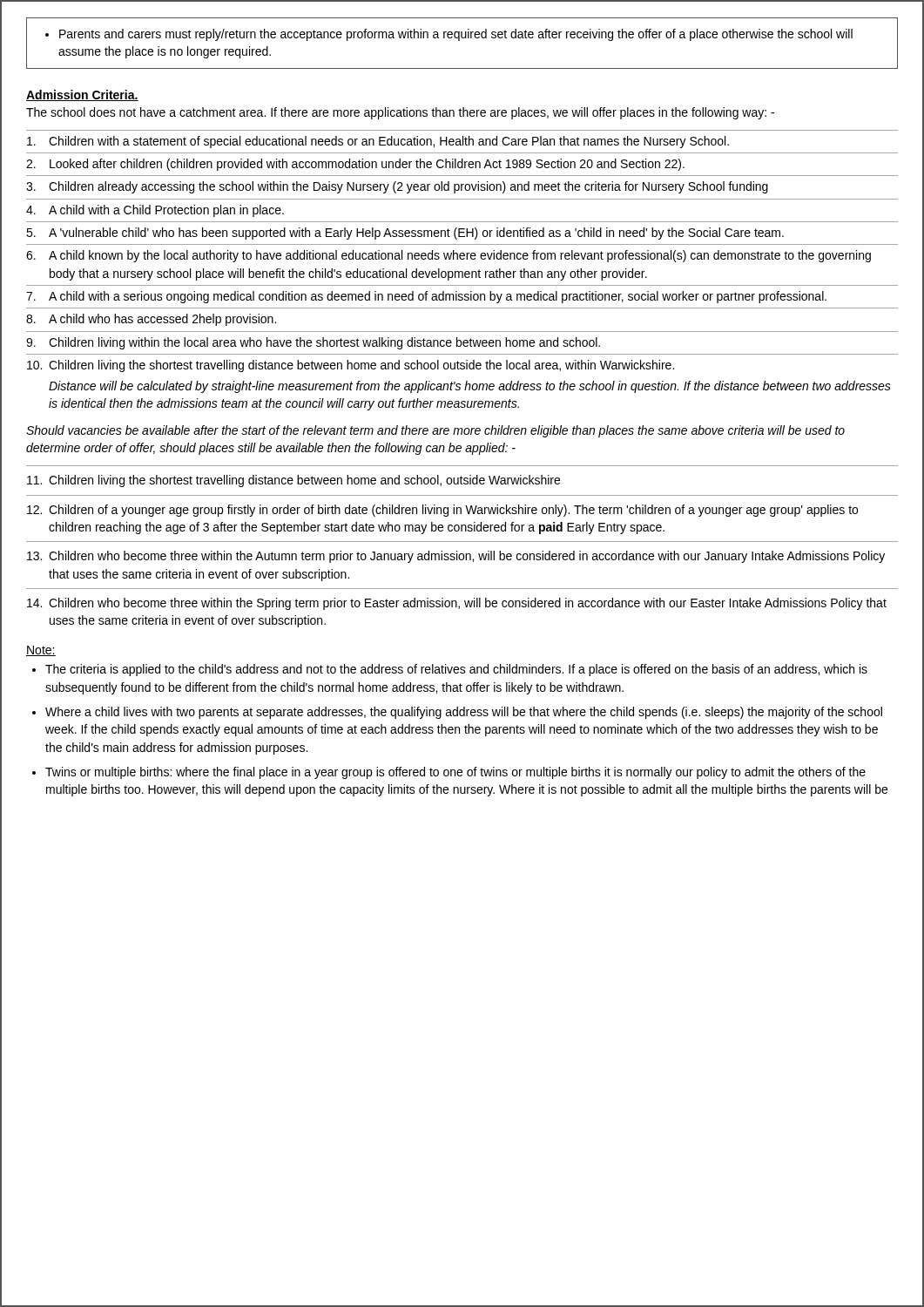
Task: Find the text starting "10. Children living the shortest travelling distance"
Action: tap(462, 365)
